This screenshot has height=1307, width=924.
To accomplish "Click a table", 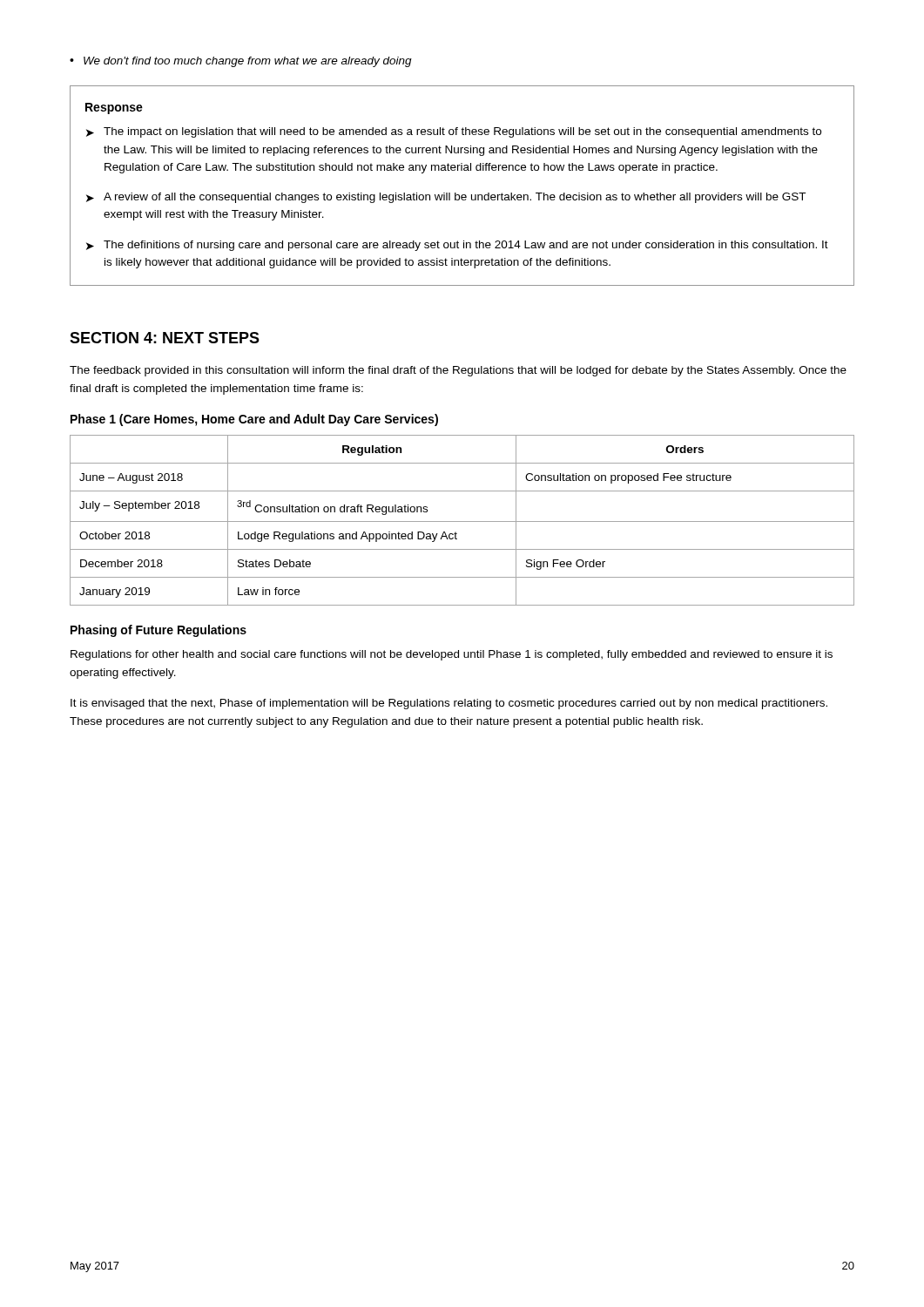I will (462, 520).
